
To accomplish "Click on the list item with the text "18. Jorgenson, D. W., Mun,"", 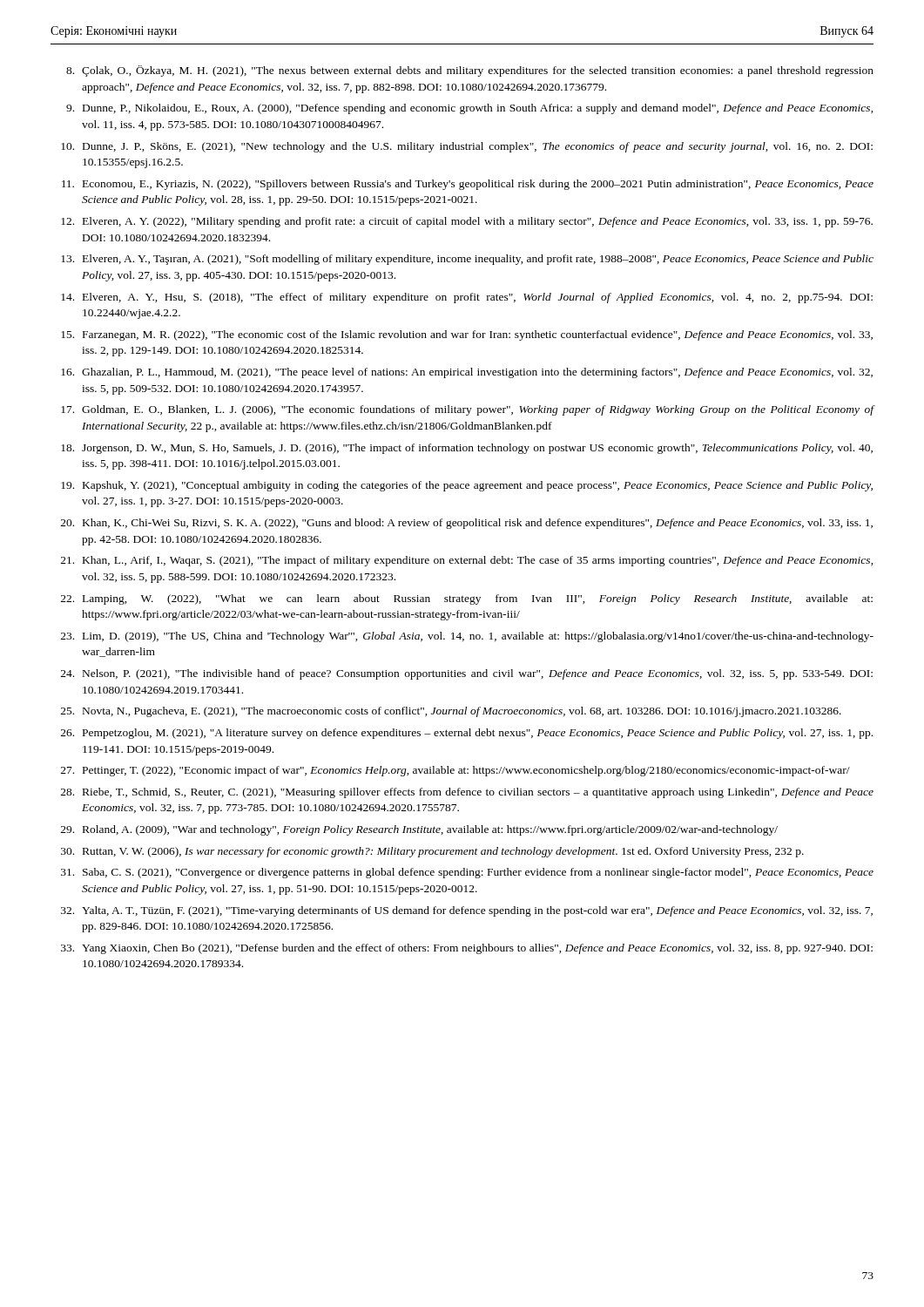I will click(x=462, y=456).
